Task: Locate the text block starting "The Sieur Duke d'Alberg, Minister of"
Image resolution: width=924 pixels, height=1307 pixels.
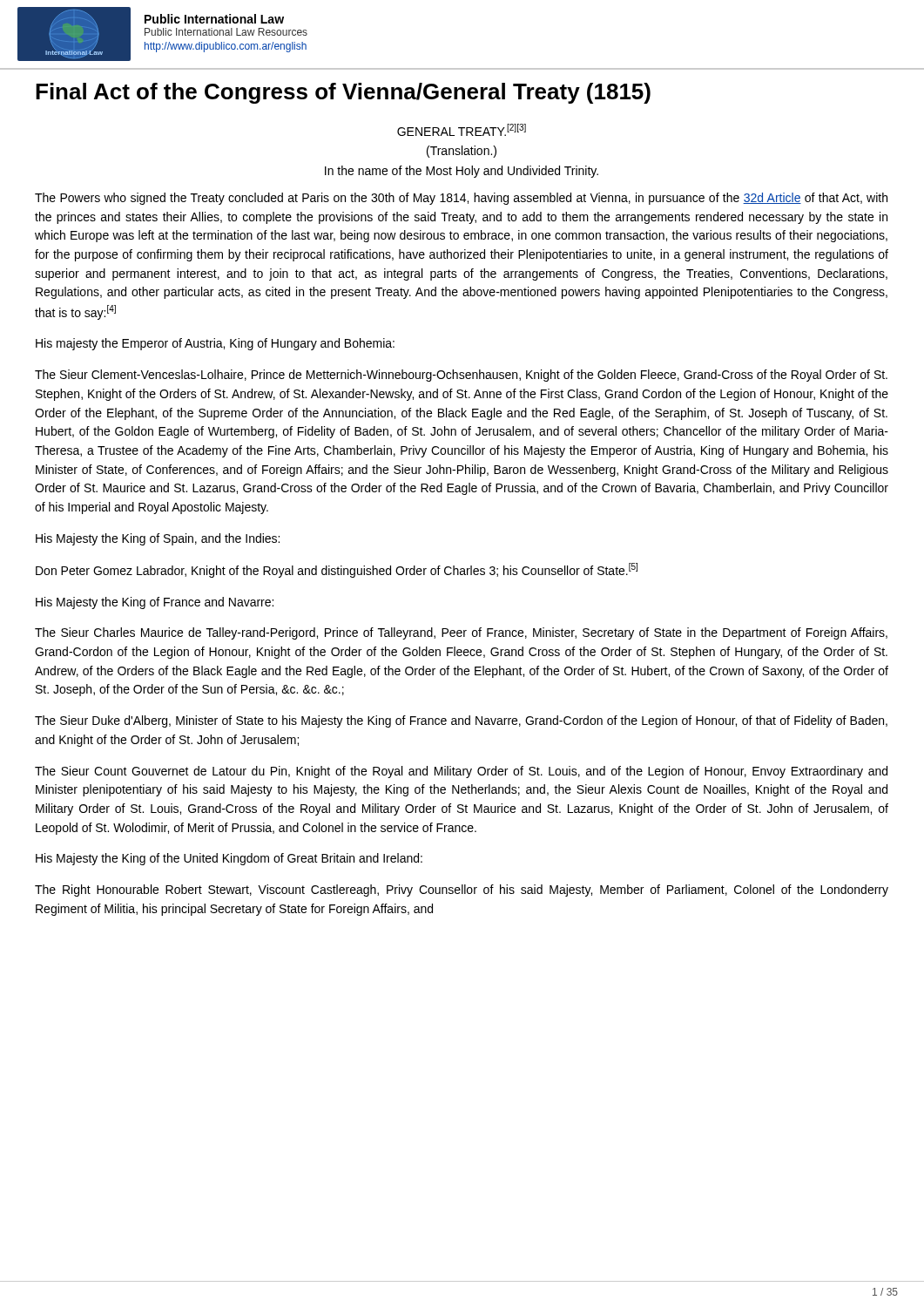Action: point(462,730)
